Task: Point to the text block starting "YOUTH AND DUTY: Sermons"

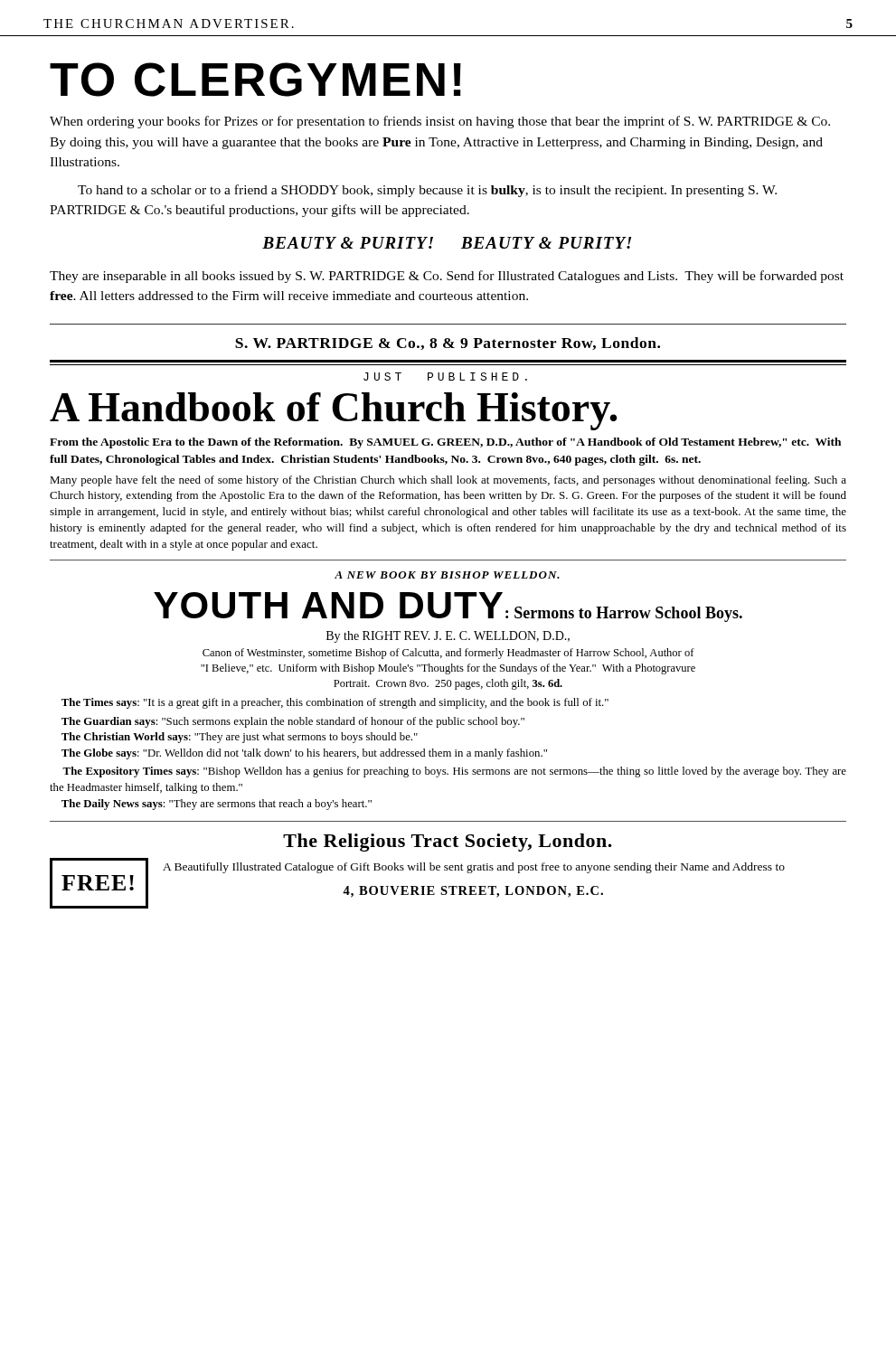Action: tap(448, 605)
